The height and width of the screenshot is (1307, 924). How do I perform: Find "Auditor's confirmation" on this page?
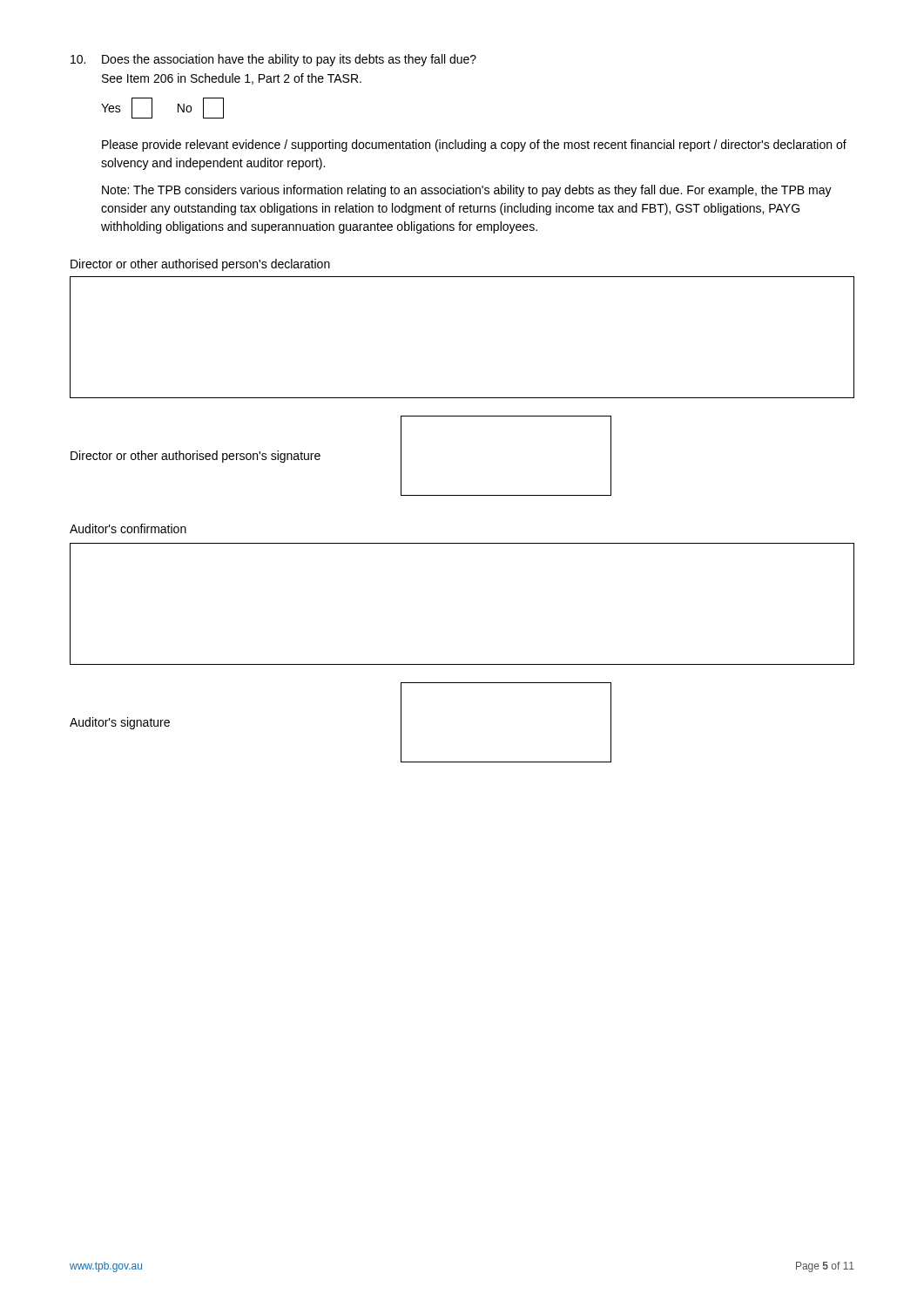(x=128, y=529)
